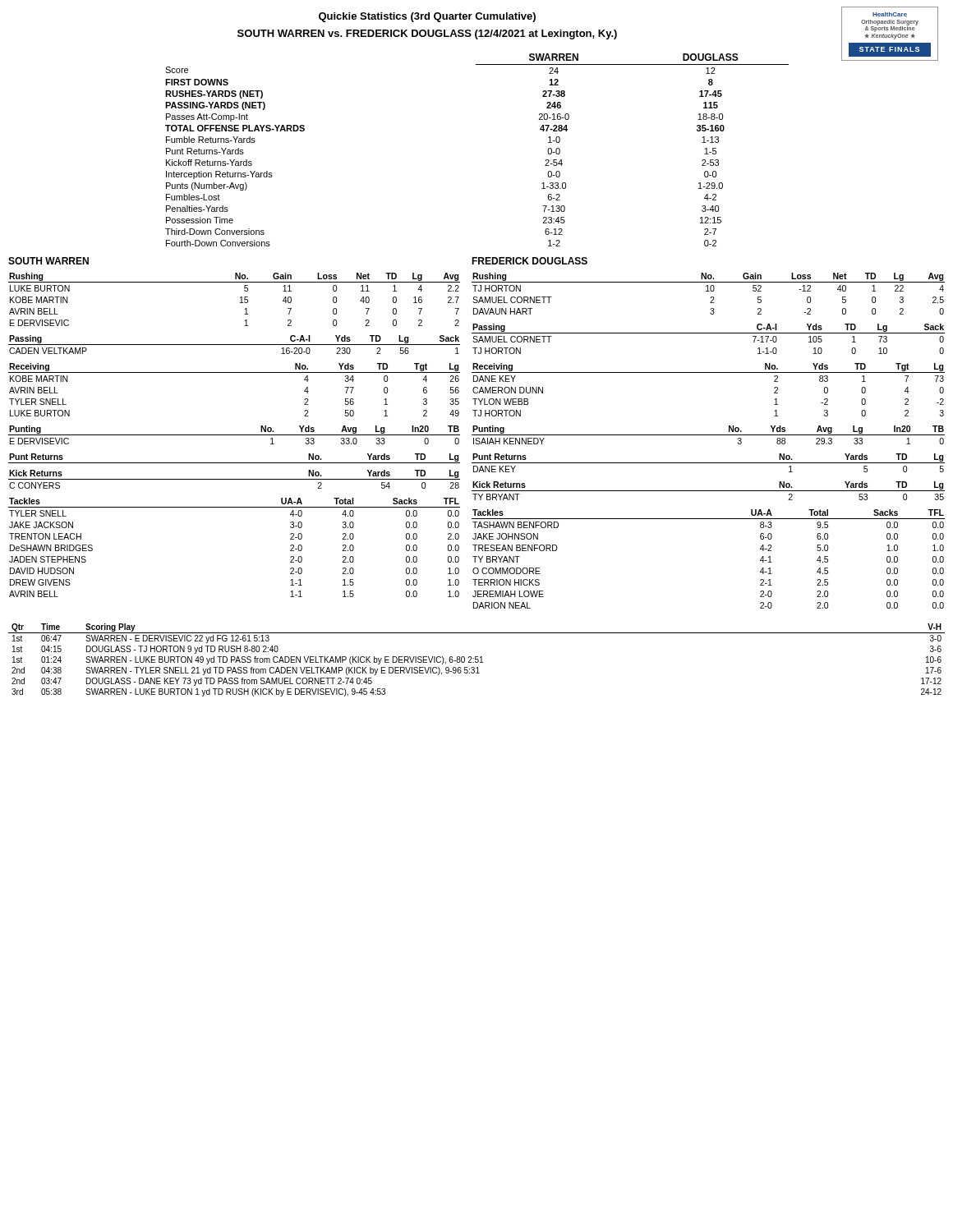The width and height of the screenshot is (953, 1232).
Task: Find the table that mentions "DREW GIVENS"
Action: pyautogui.click(x=234, y=547)
